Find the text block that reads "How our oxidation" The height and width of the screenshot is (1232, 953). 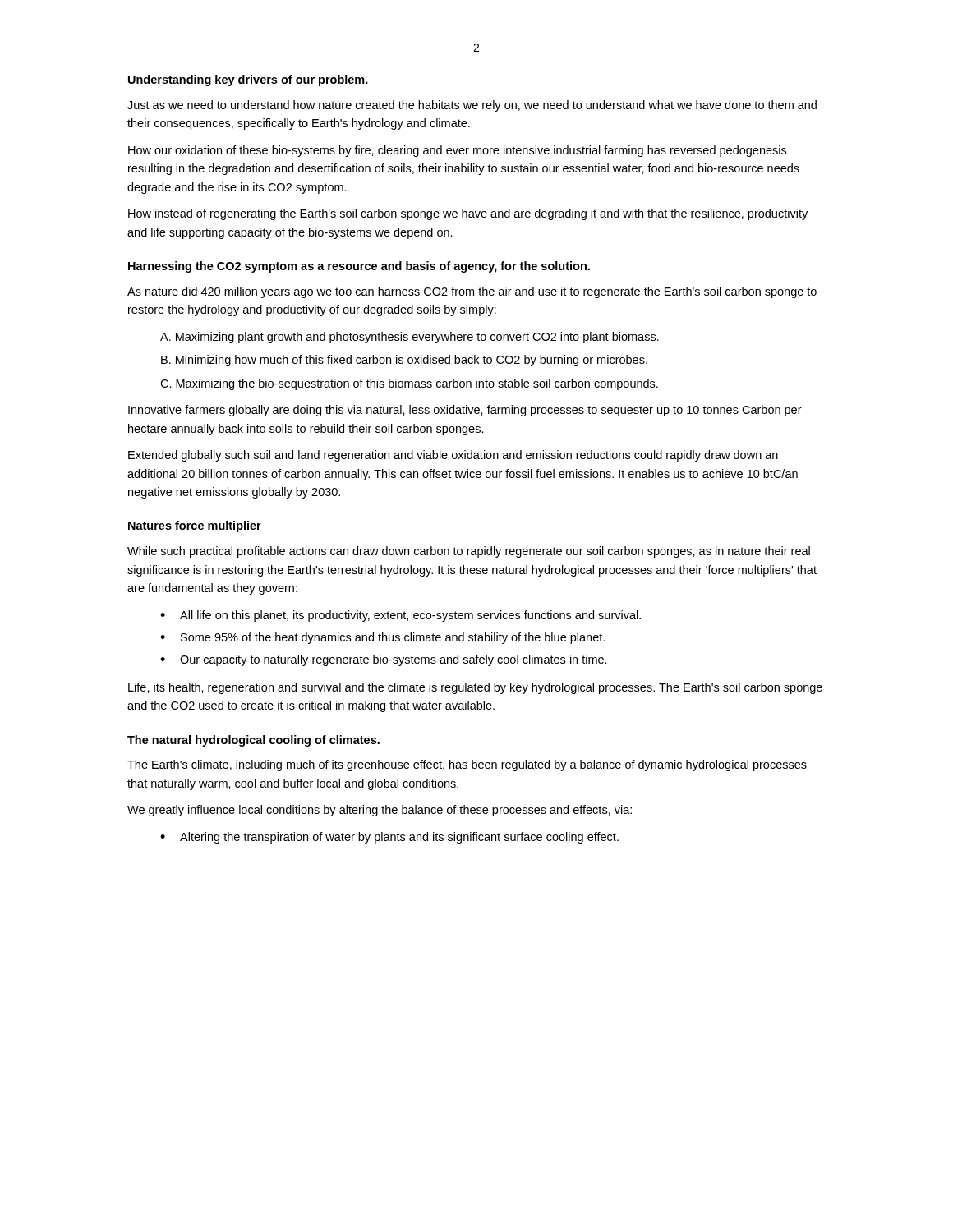click(463, 169)
